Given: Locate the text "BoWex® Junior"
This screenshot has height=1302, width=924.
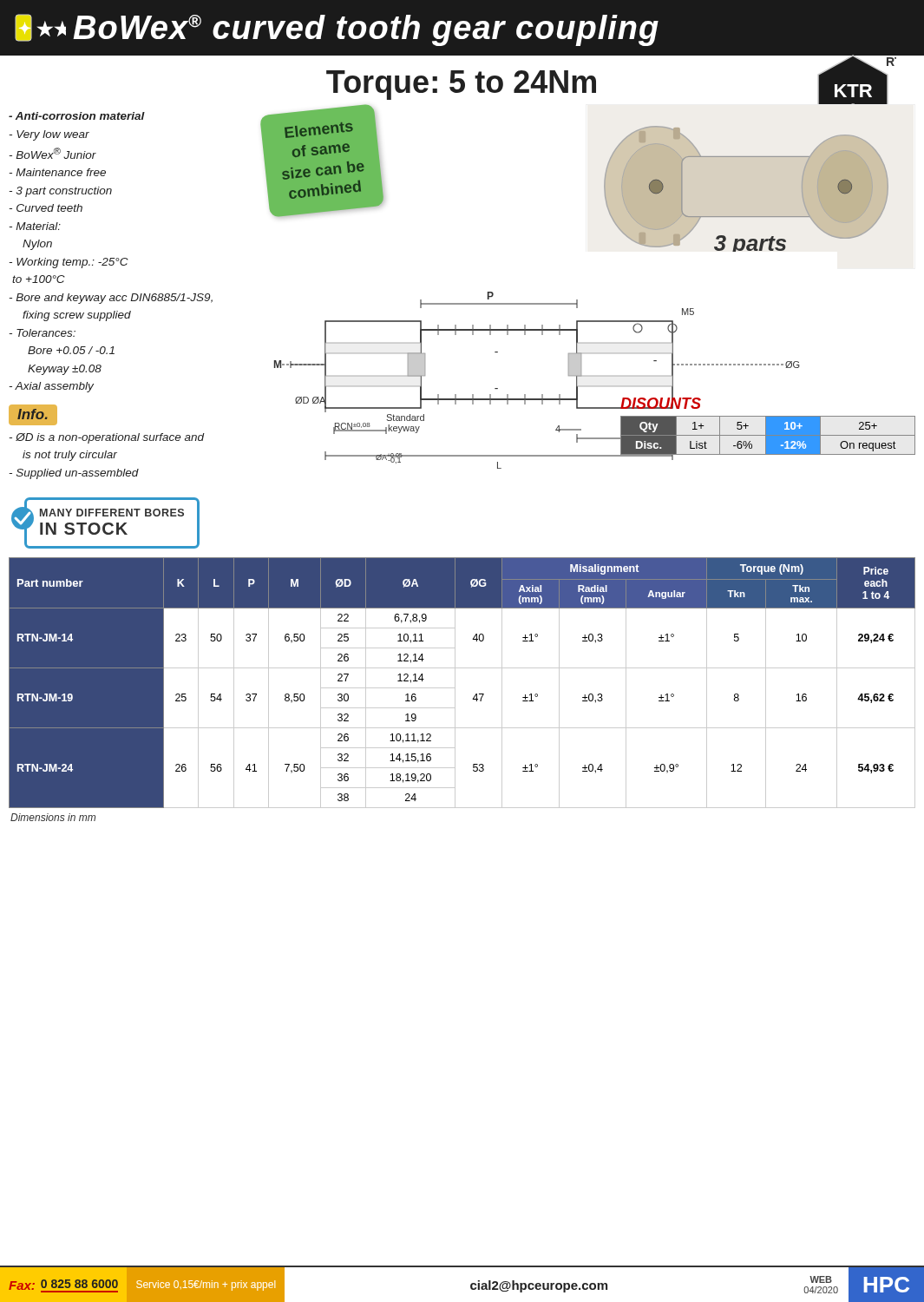Looking at the screenshot, I should pos(52,153).
